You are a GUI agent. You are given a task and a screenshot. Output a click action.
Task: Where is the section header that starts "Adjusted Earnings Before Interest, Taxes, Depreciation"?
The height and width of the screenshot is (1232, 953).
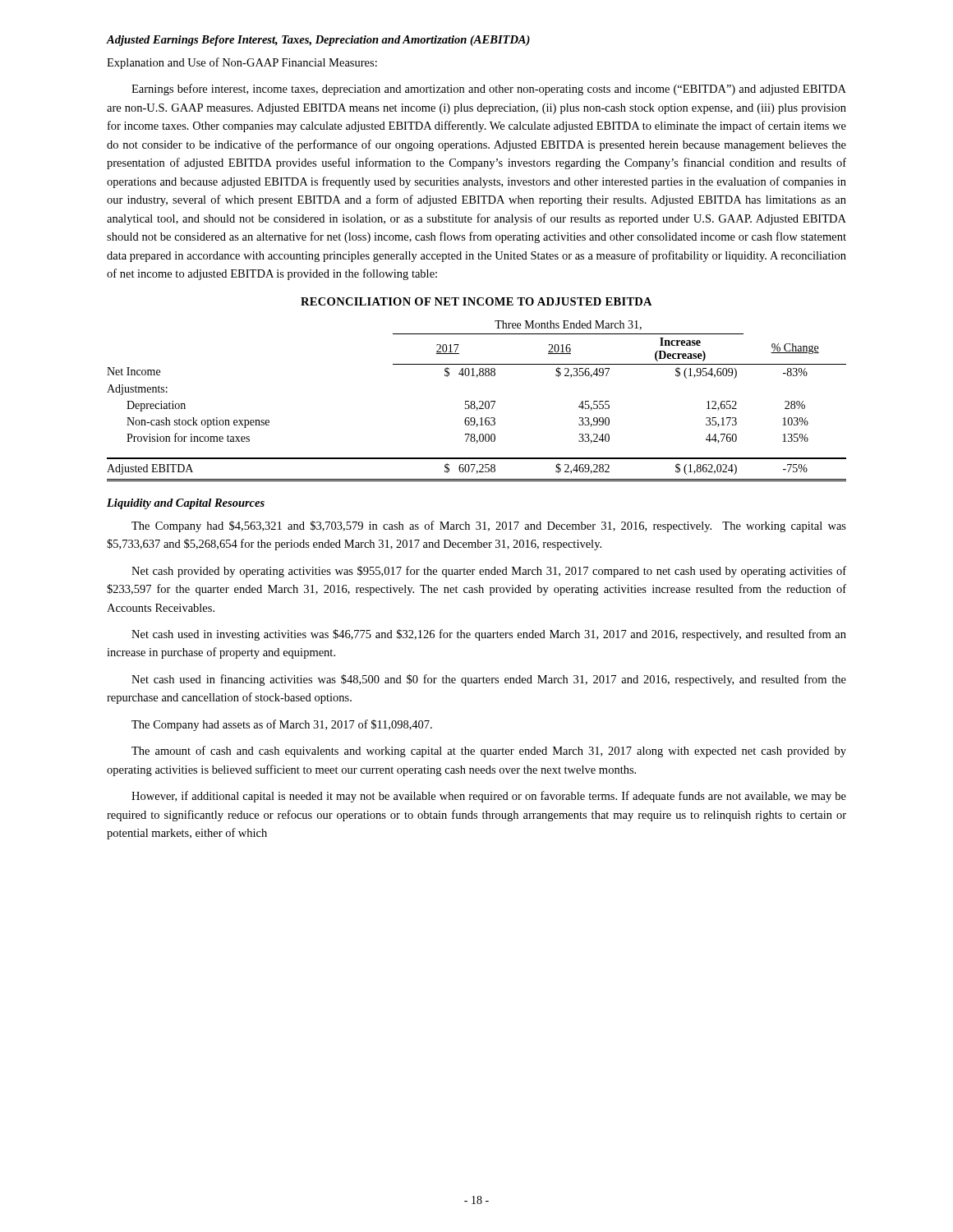(318, 39)
